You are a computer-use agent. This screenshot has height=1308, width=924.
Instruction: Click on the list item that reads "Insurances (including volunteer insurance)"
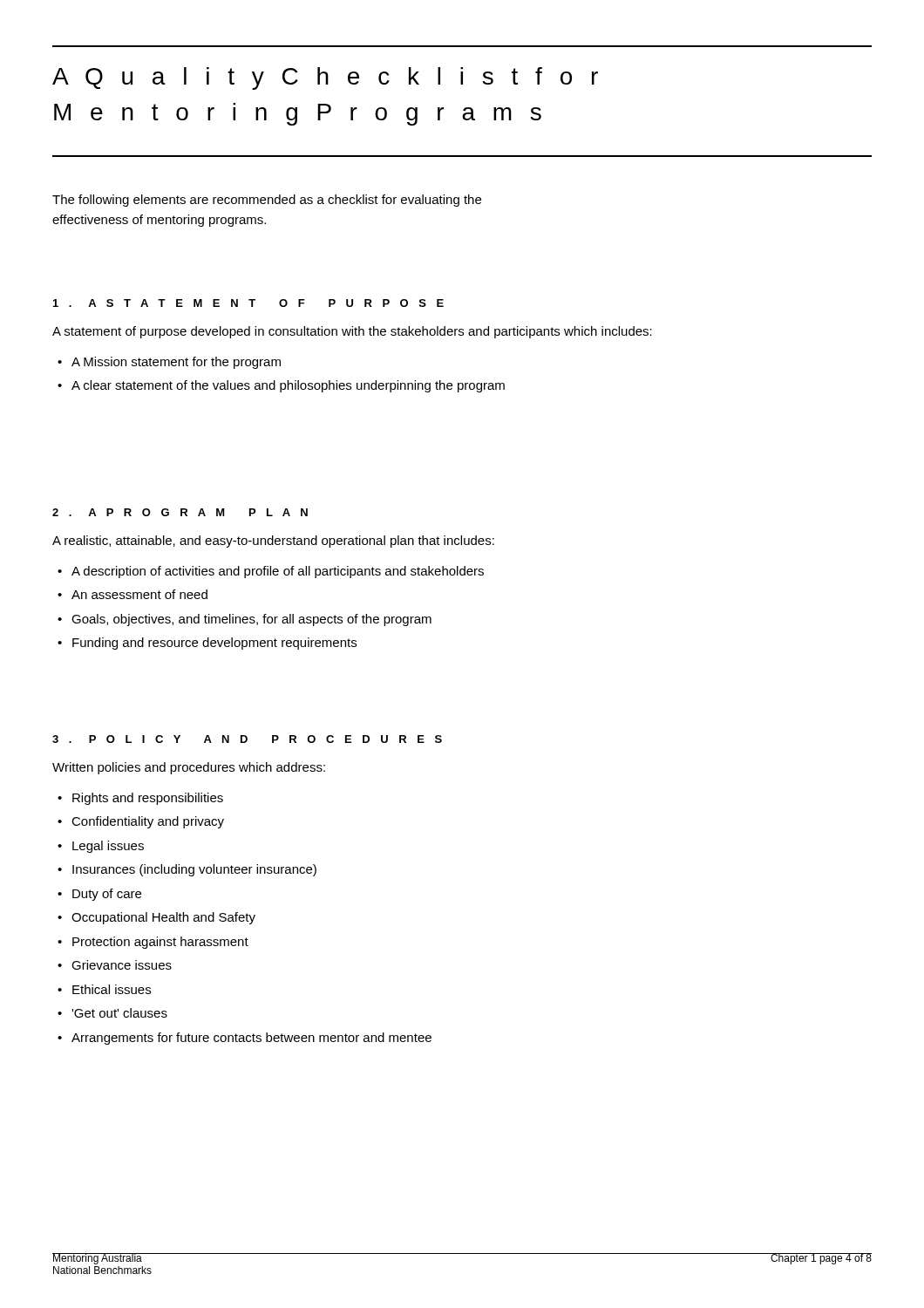(x=187, y=870)
